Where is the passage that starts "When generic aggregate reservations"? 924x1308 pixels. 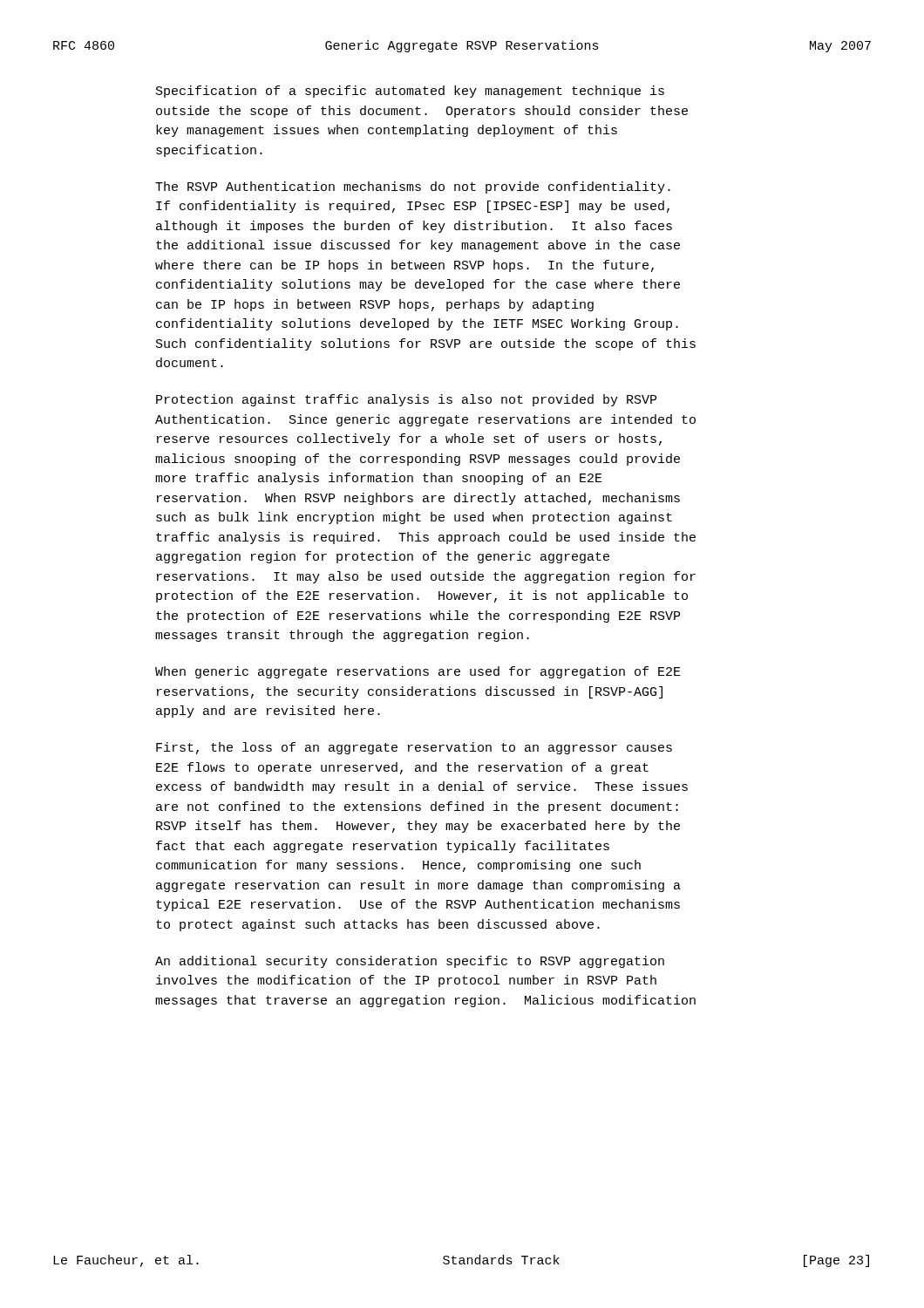pos(418,692)
